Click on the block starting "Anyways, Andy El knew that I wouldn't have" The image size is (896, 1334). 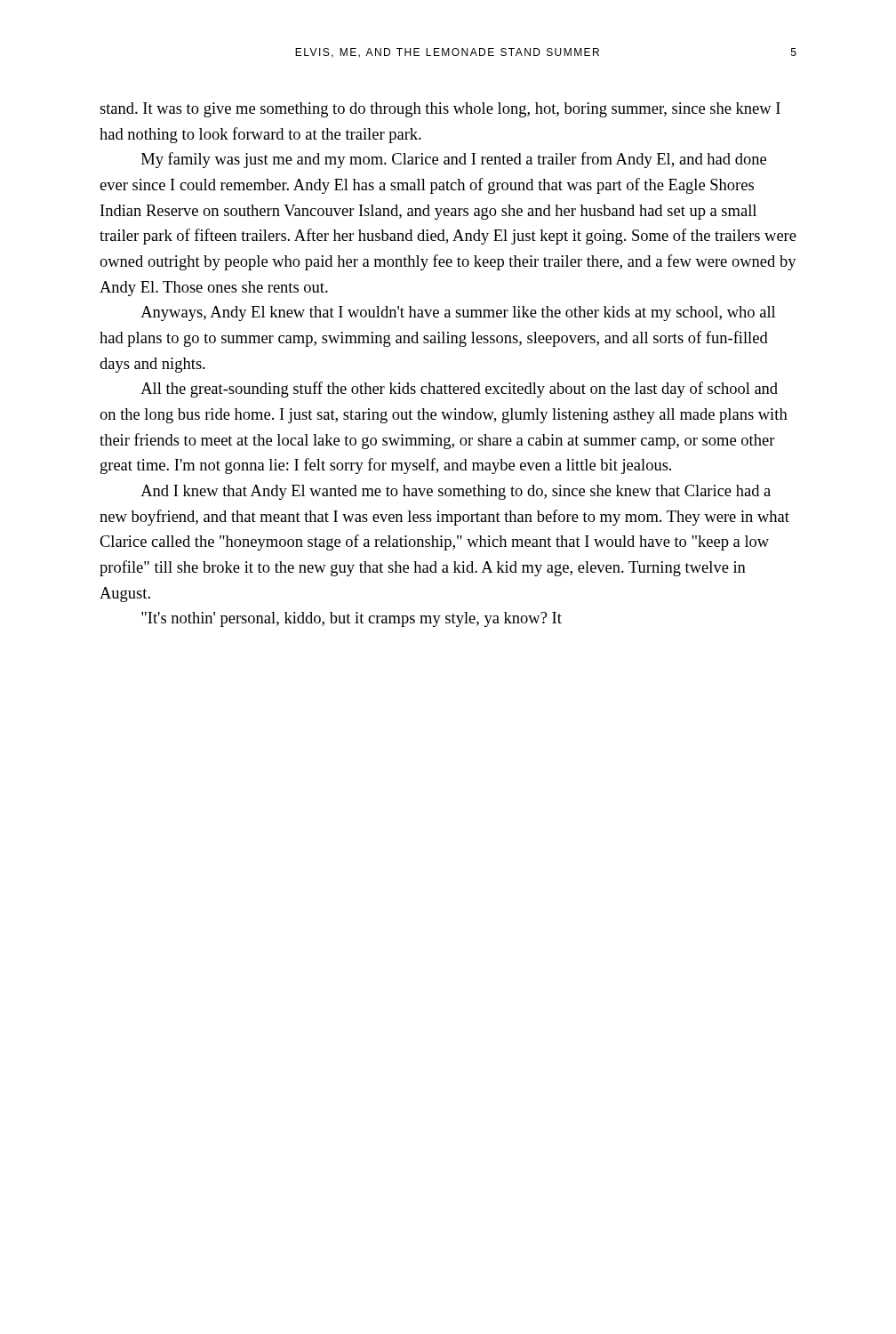coord(448,338)
